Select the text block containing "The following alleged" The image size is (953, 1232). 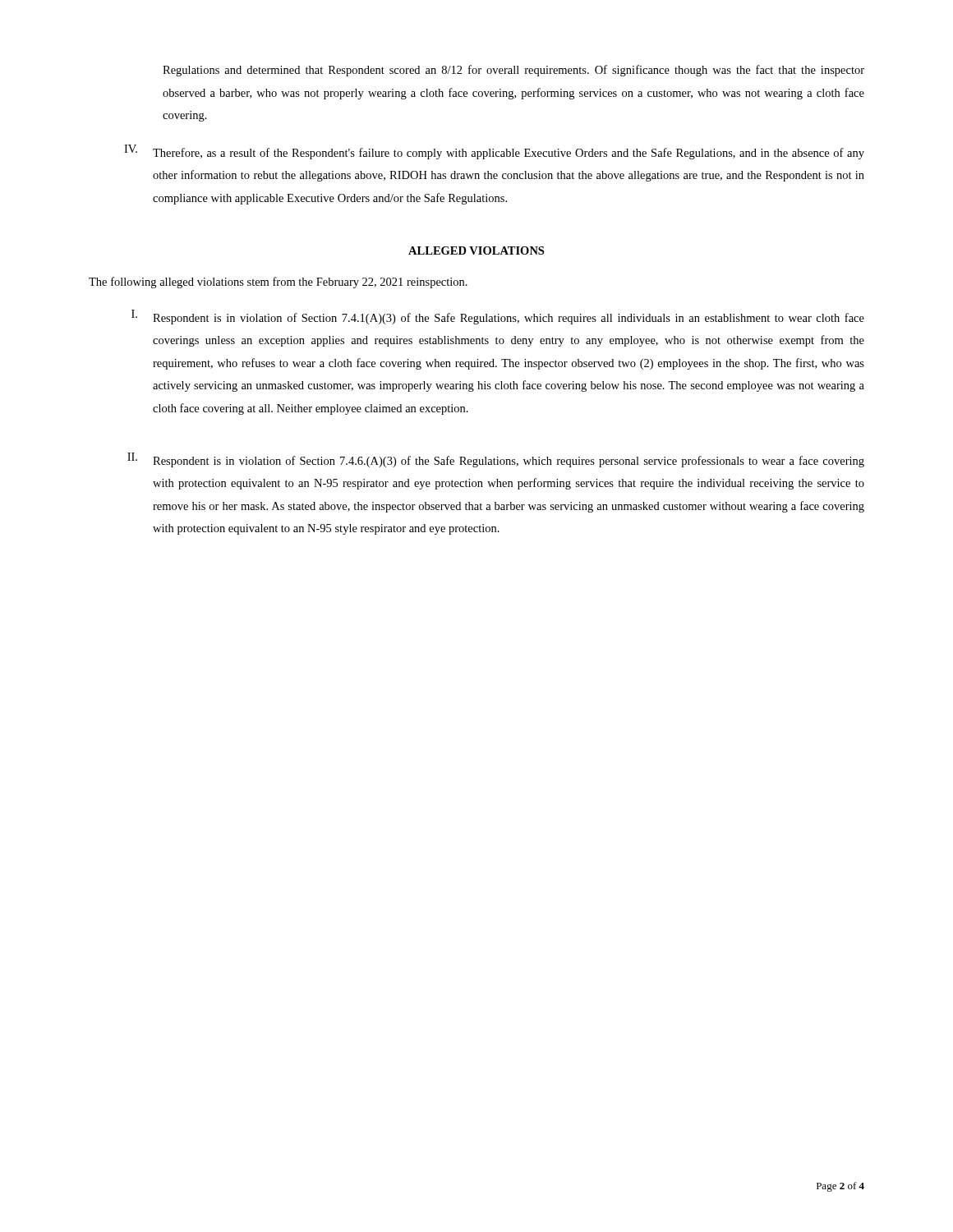coord(476,283)
